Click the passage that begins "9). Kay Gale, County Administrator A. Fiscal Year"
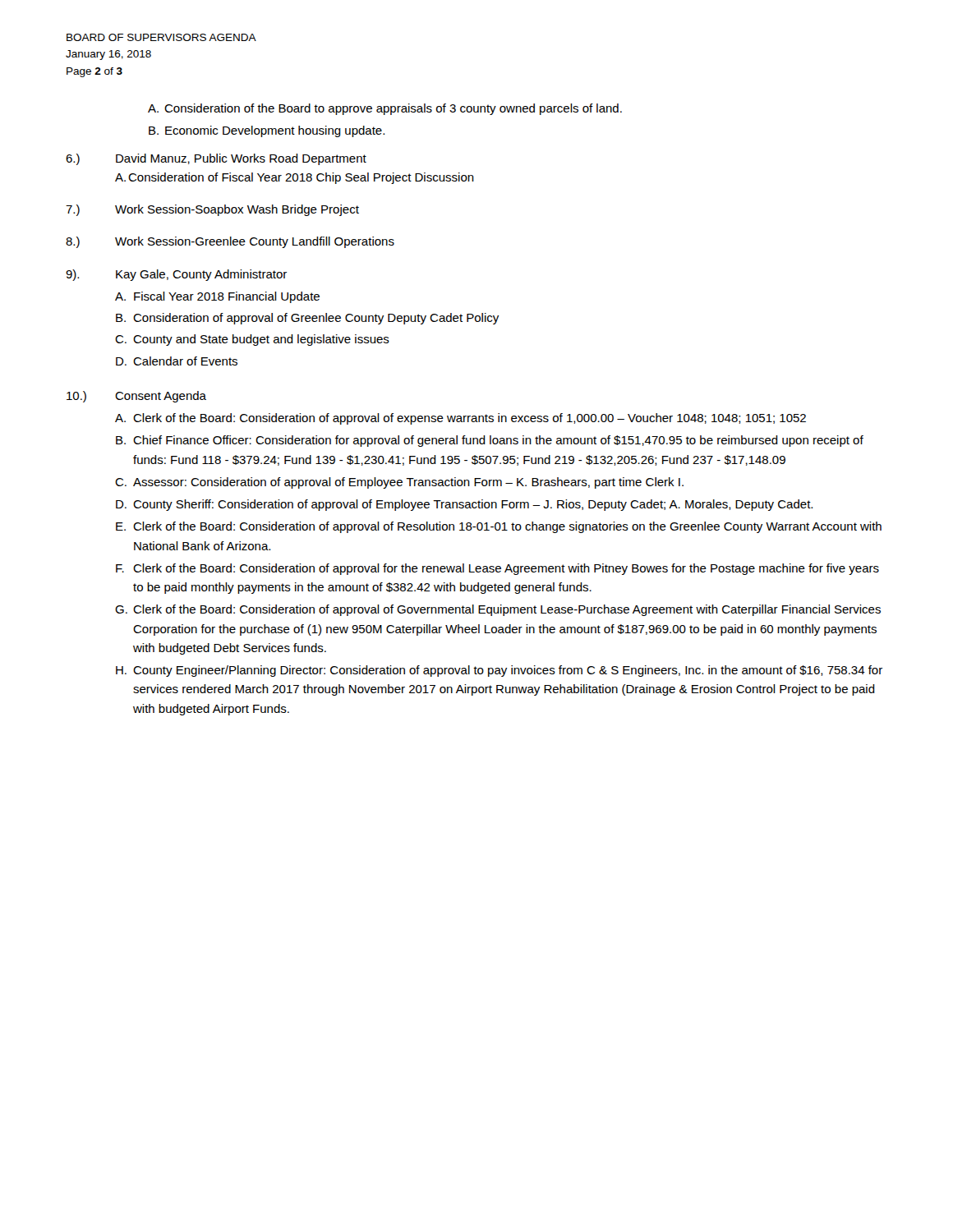The image size is (953, 1232). (x=476, y=318)
